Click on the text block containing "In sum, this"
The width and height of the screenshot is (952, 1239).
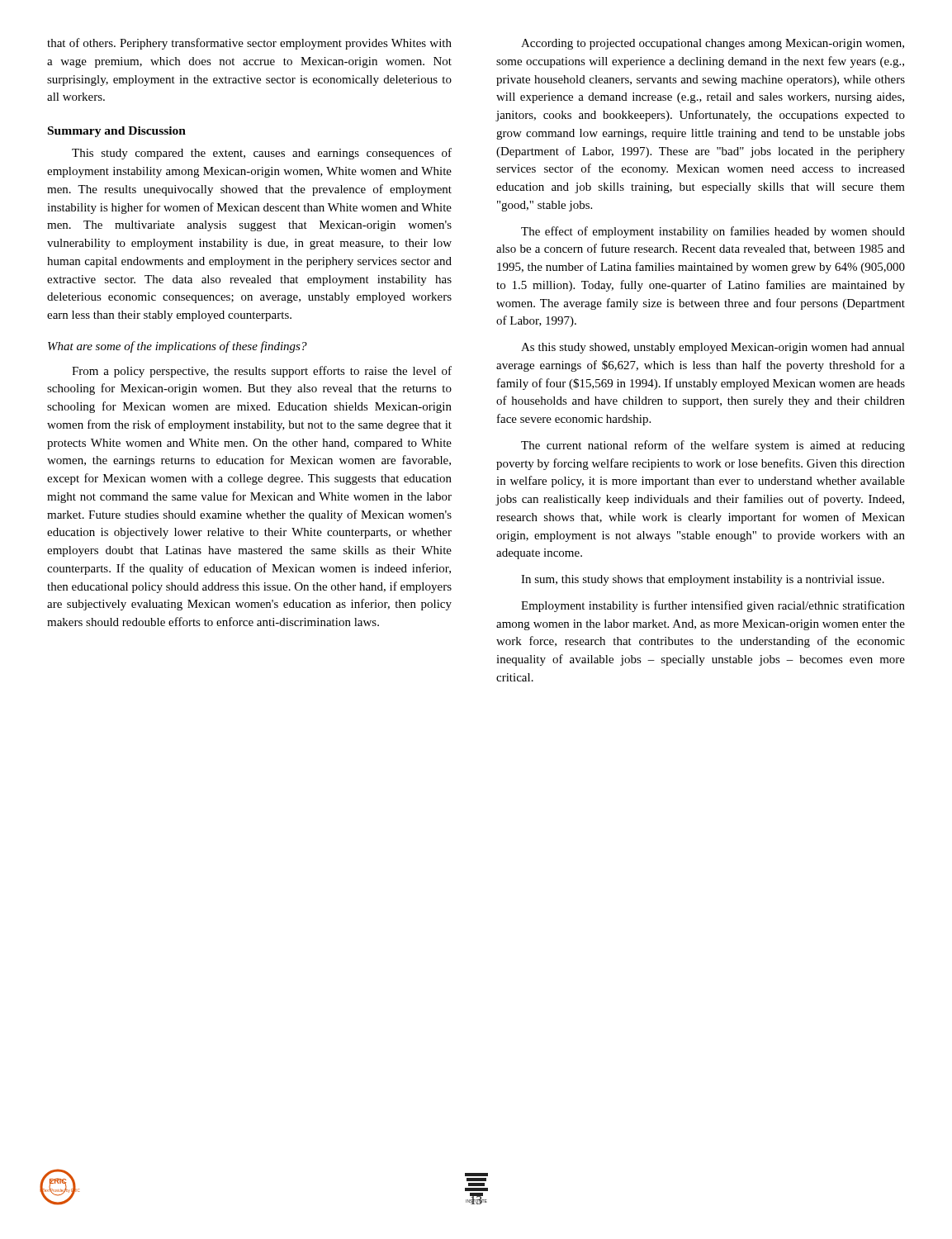(701, 580)
